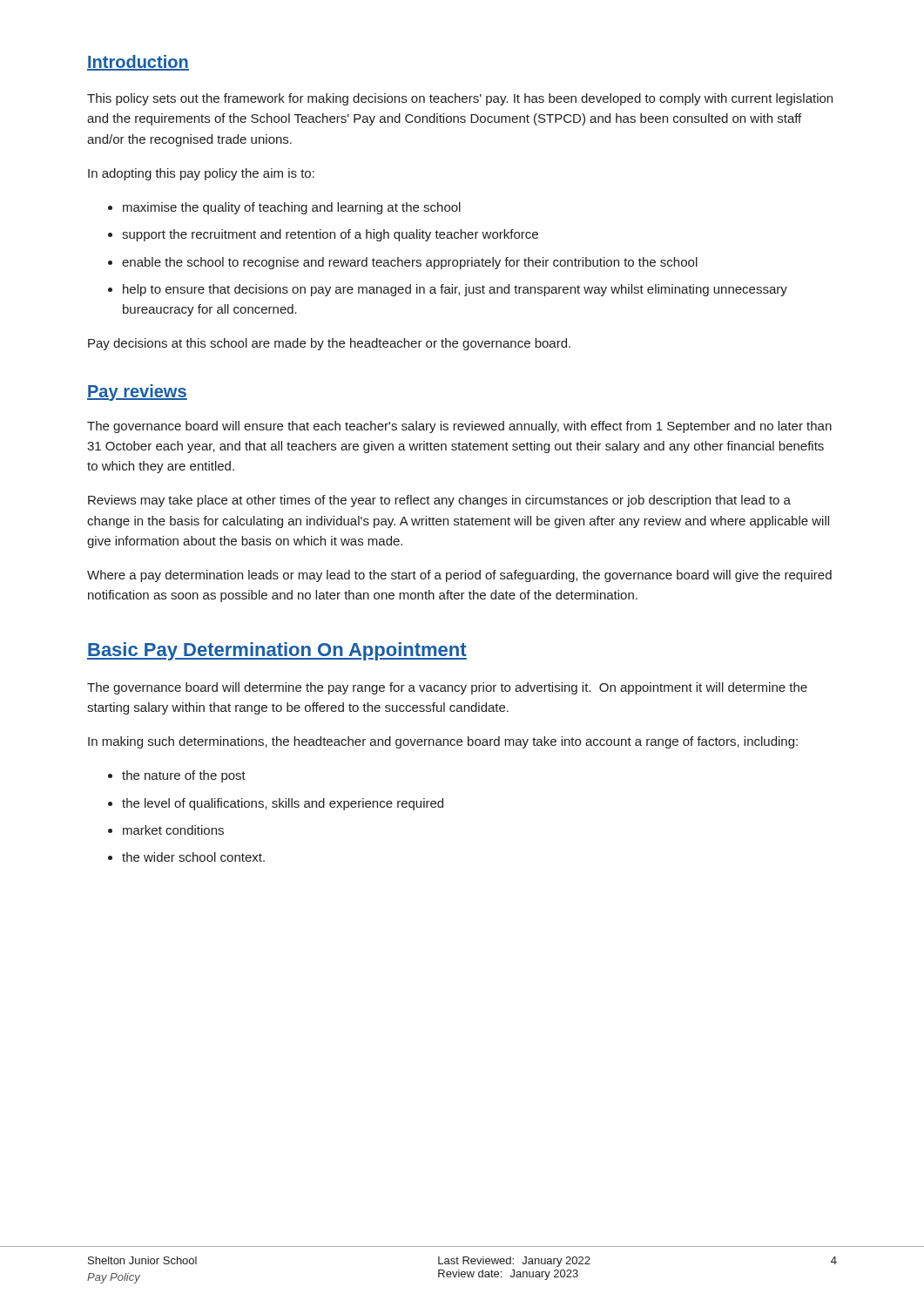Image resolution: width=924 pixels, height=1307 pixels.
Task: Point to the text starting "In adopting this pay policy the aim is"
Action: [201, 173]
